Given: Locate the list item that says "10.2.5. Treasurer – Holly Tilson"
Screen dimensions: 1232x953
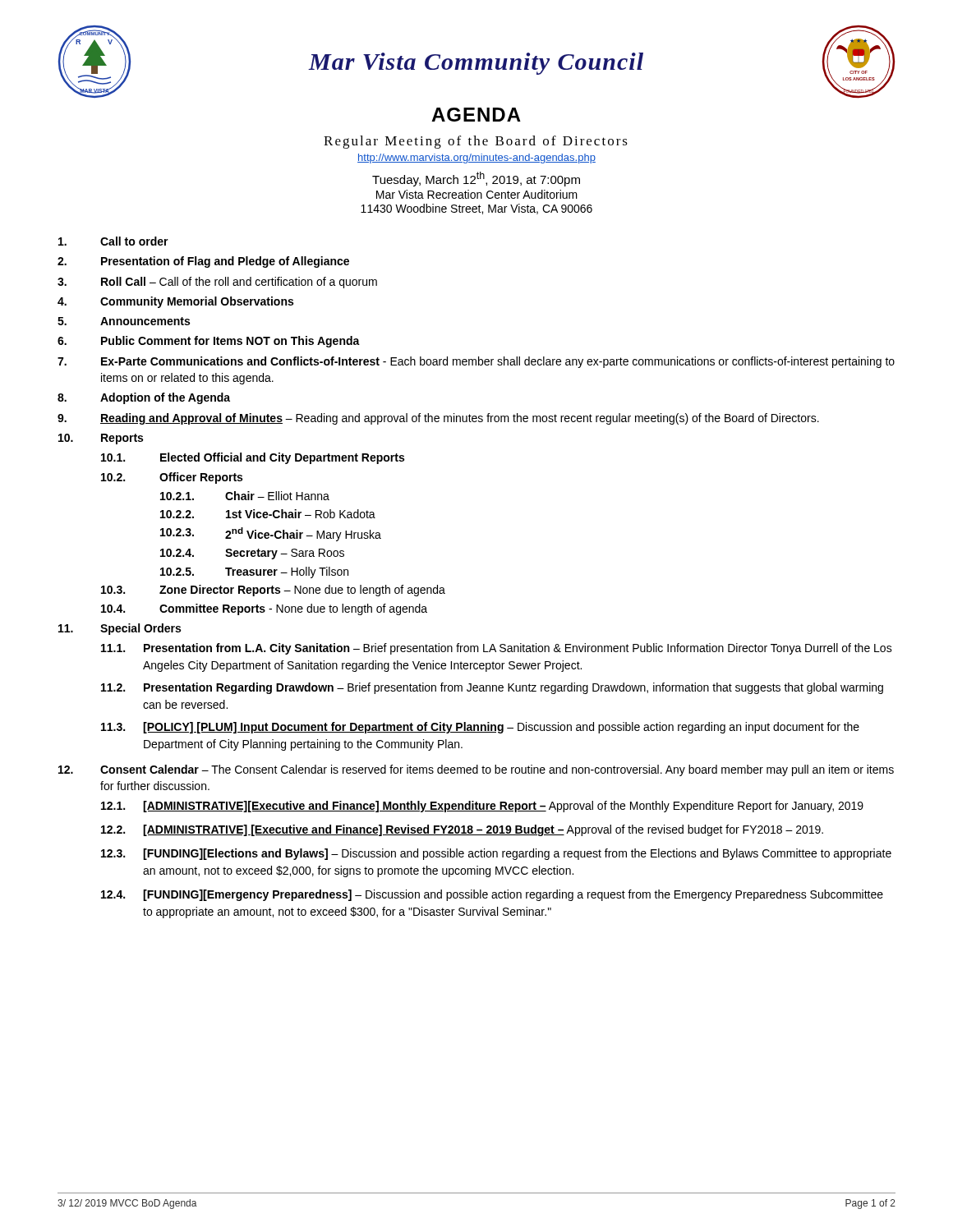Looking at the screenshot, I should (254, 572).
